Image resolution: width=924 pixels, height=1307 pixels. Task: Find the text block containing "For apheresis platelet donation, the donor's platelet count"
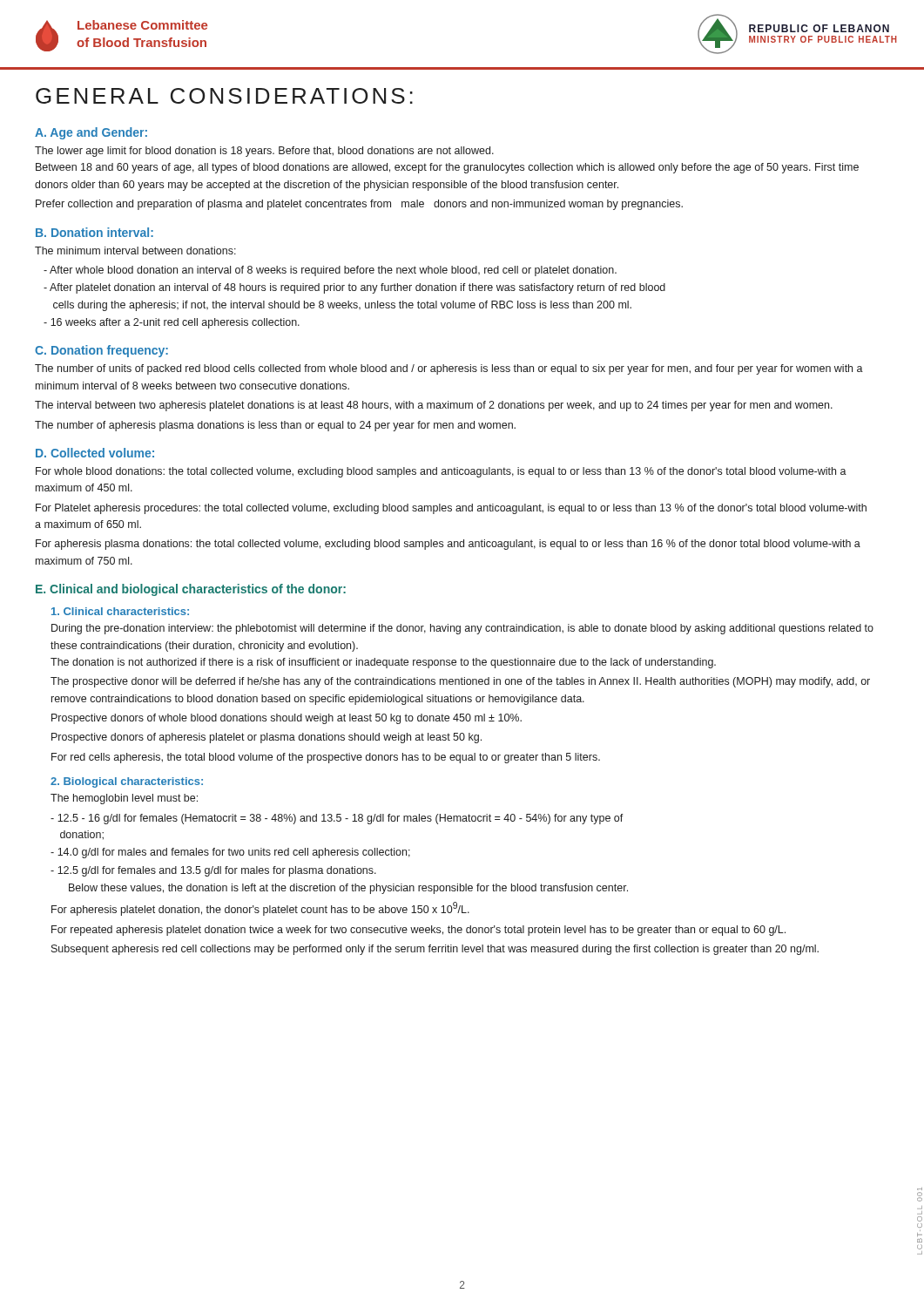point(260,909)
